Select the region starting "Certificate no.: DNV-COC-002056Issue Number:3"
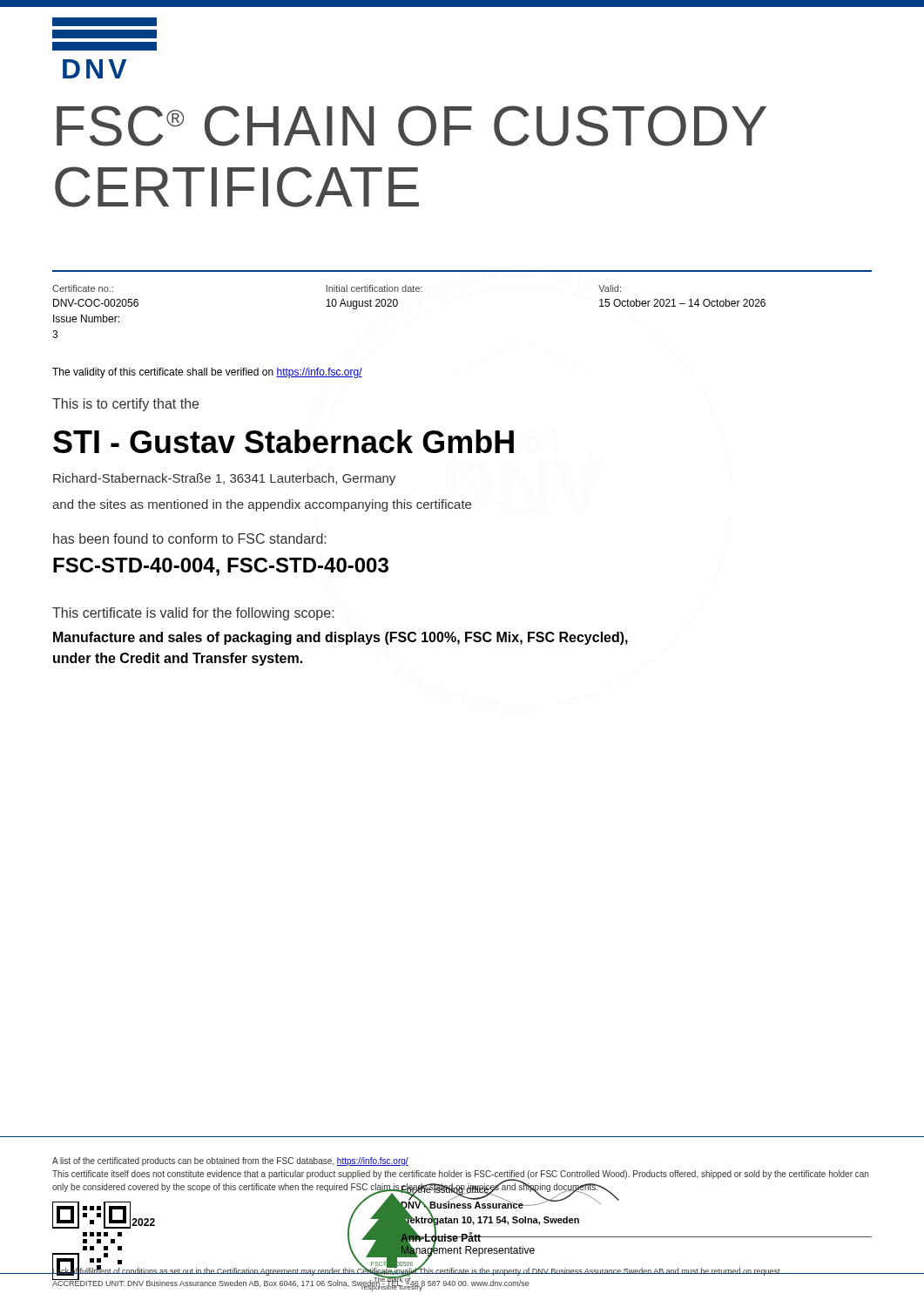The image size is (924, 1307). 337,288
